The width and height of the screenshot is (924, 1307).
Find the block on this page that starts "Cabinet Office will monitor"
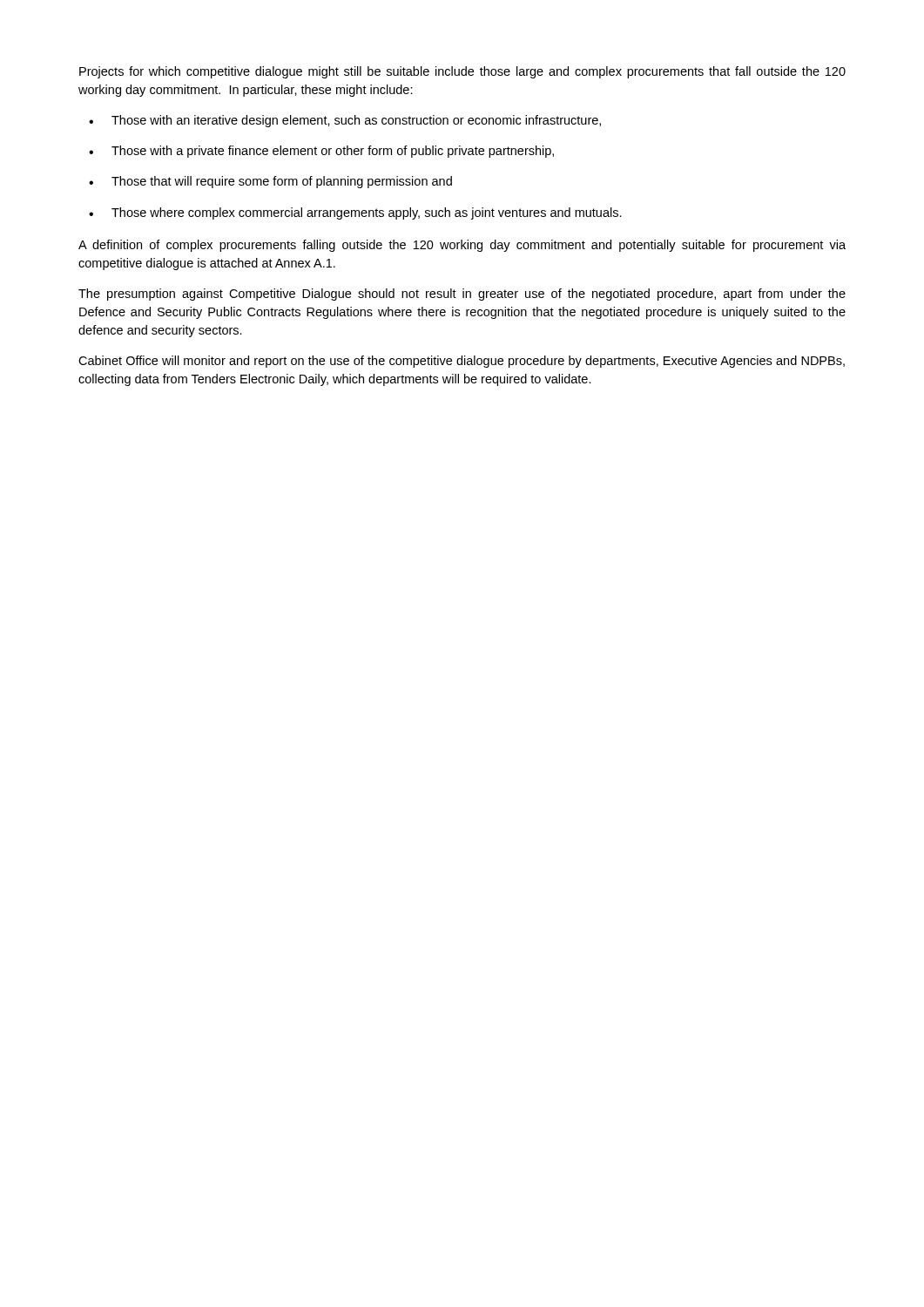pyautogui.click(x=462, y=370)
